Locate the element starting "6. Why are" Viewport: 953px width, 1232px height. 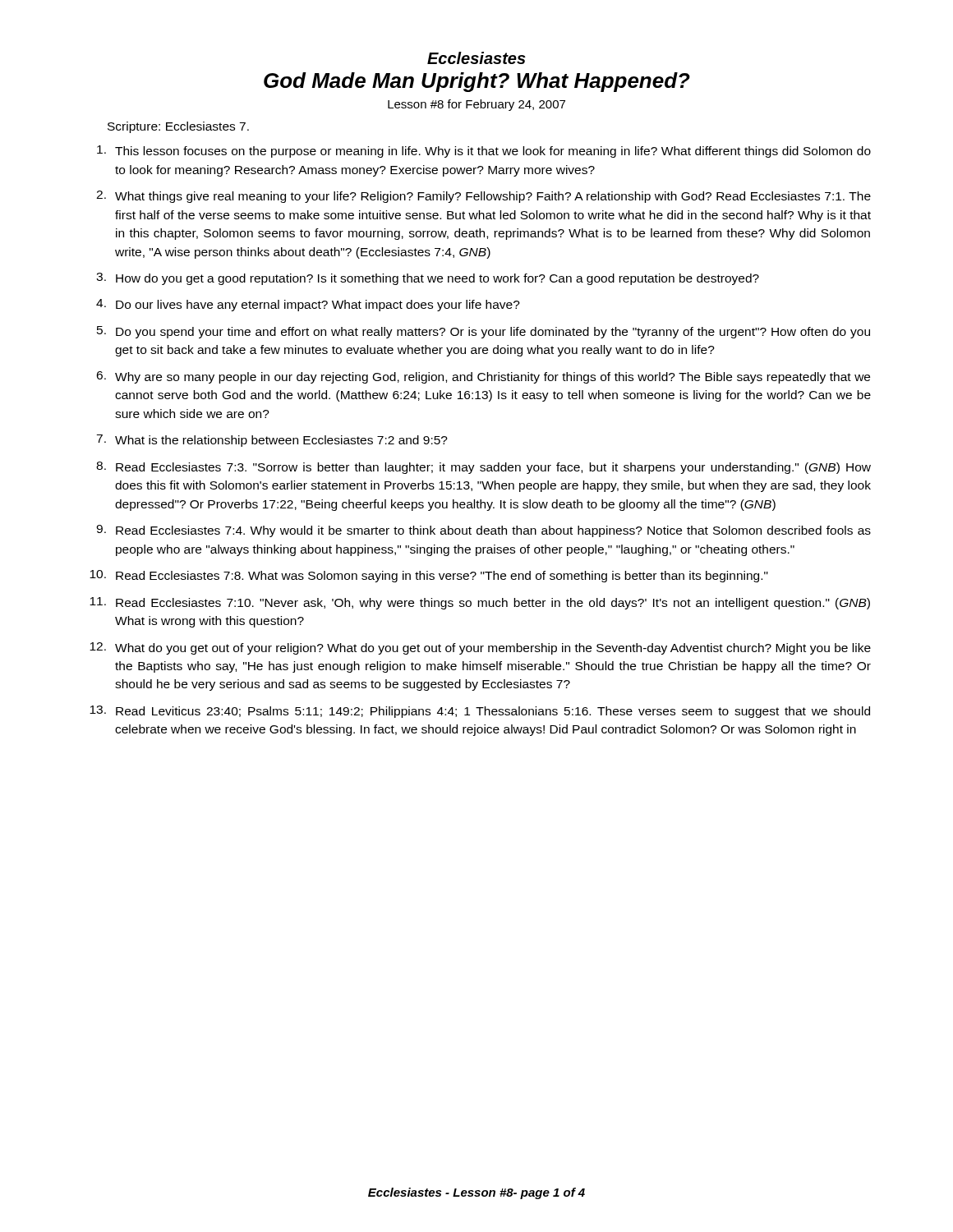click(476, 396)
